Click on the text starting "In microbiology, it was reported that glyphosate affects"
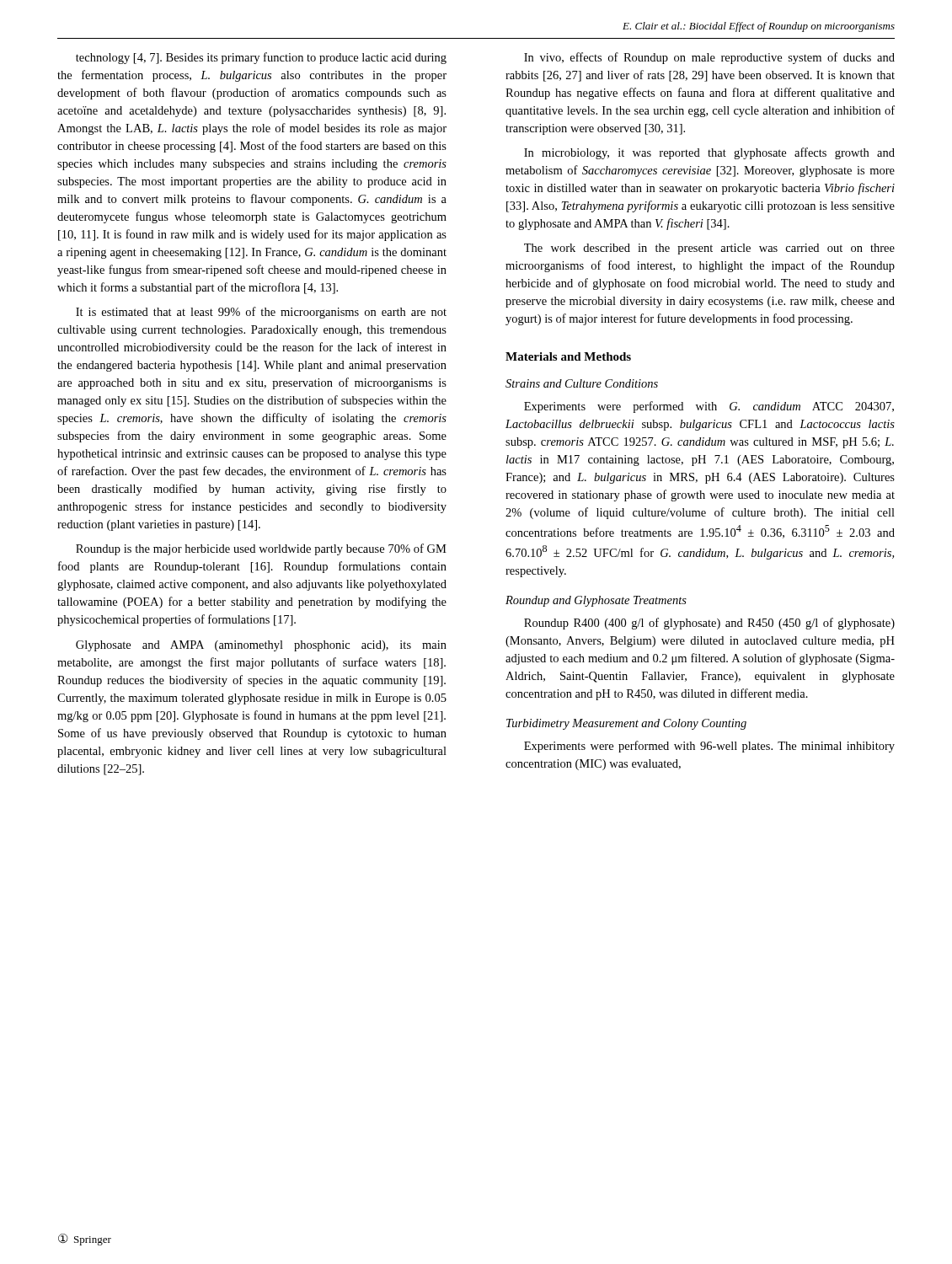The height and width of the screenshot is (1264, 952). pyautogui.click(x=700, y=188)
